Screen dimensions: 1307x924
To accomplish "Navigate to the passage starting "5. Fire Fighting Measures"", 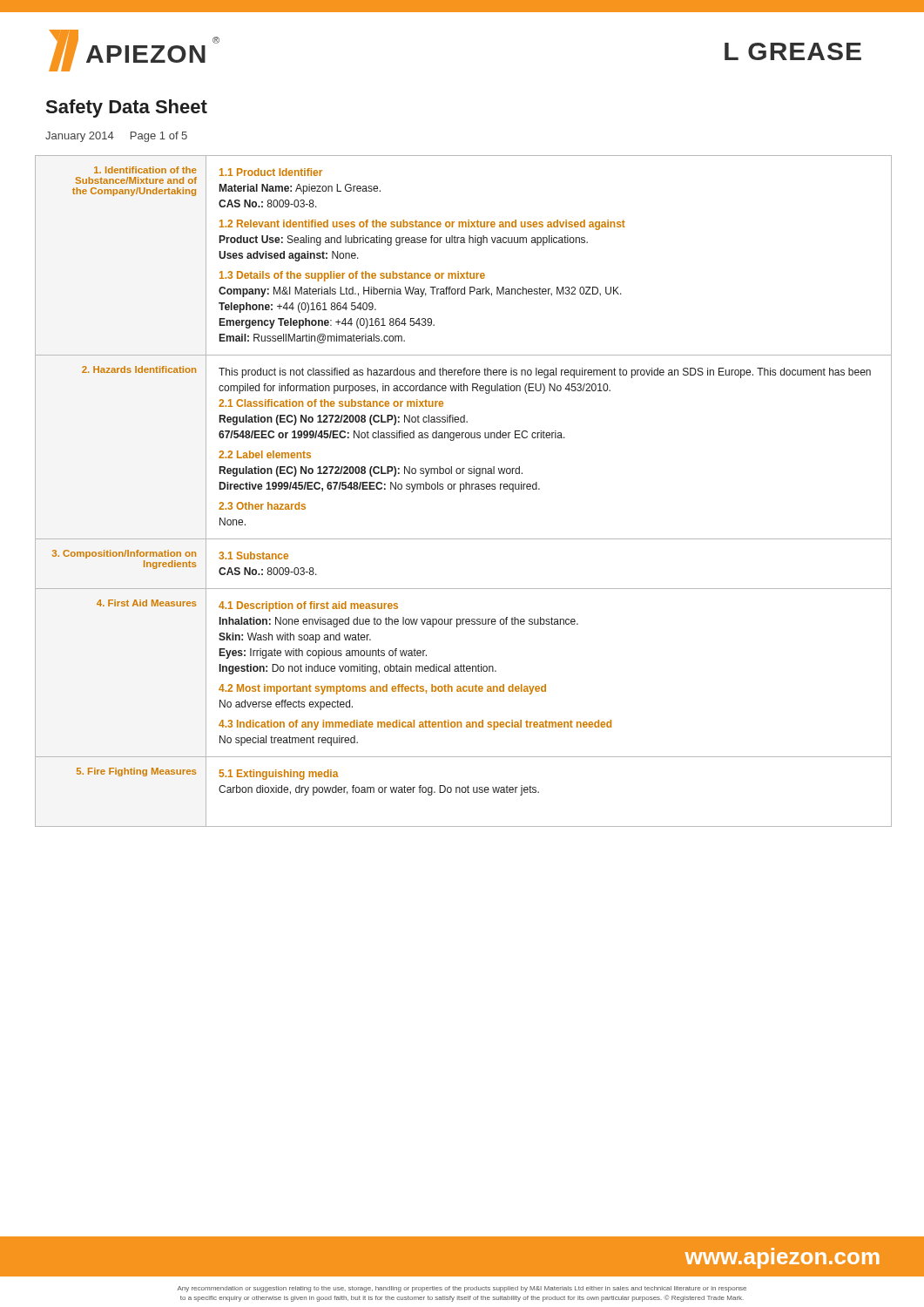I will click(x=136, y=771).
